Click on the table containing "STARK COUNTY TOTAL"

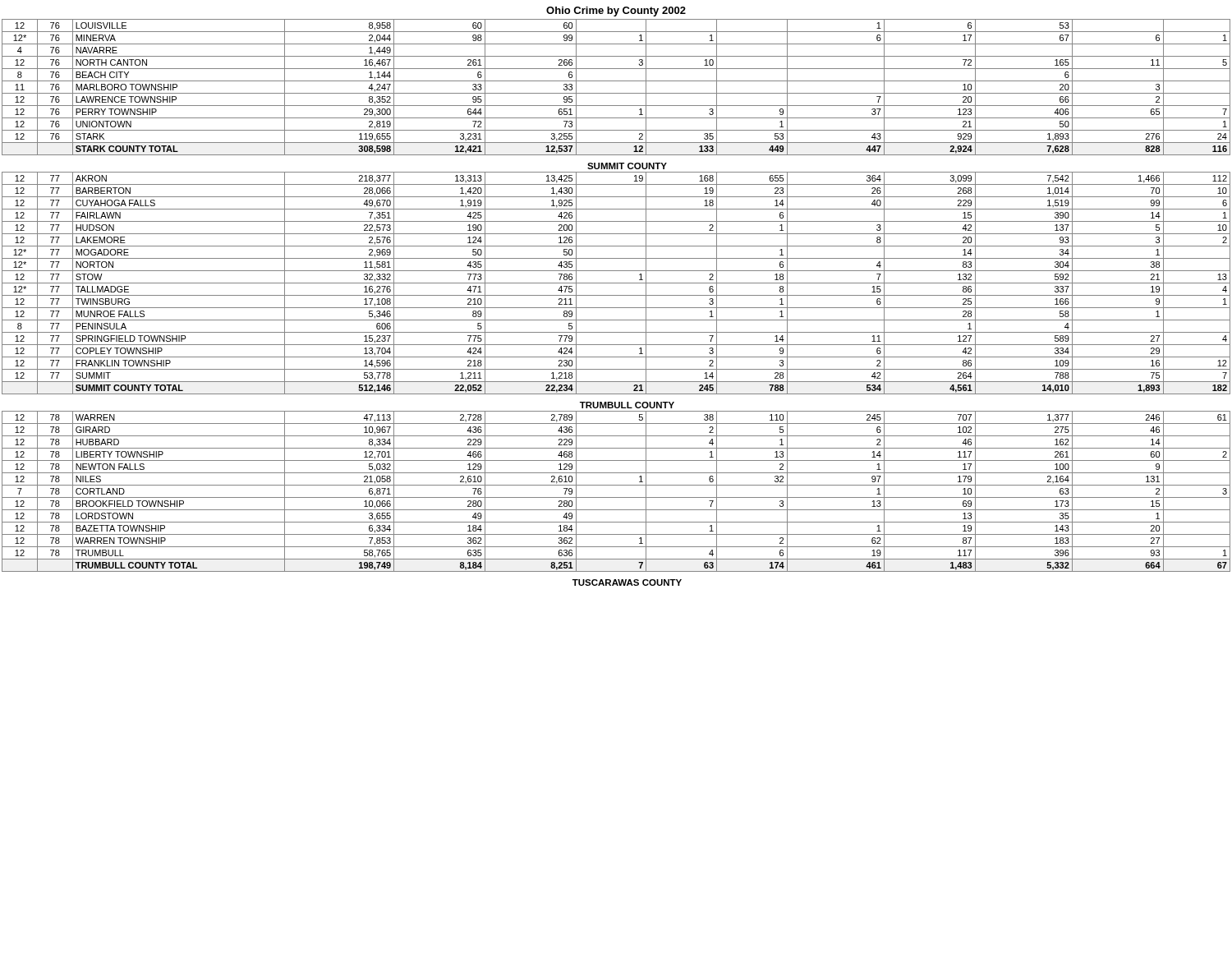click(x=616, y=304)
